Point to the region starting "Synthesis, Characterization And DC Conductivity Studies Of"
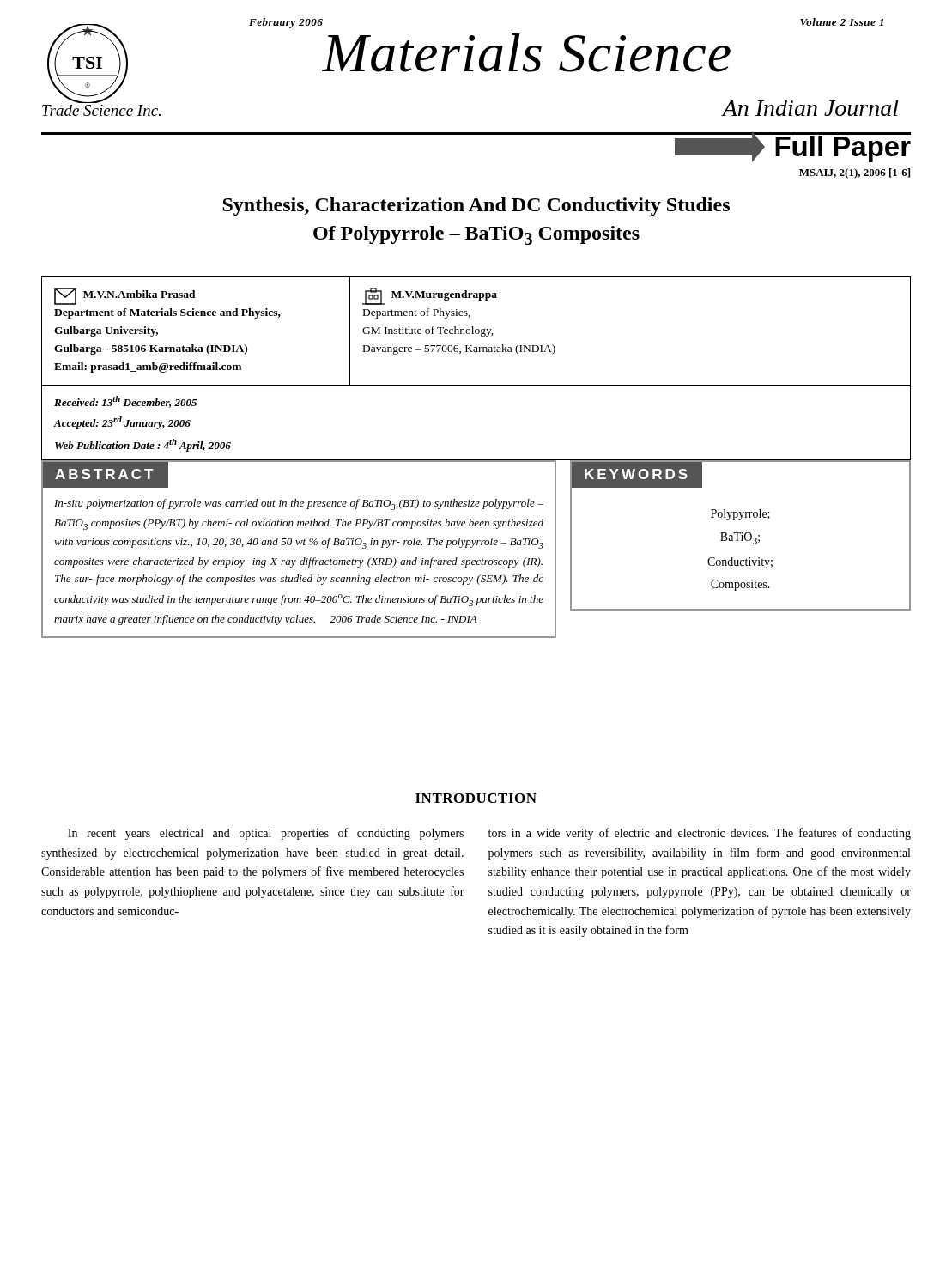Image resolution: width=952 pixels, height=1288 pixels. tap(476, 221)
